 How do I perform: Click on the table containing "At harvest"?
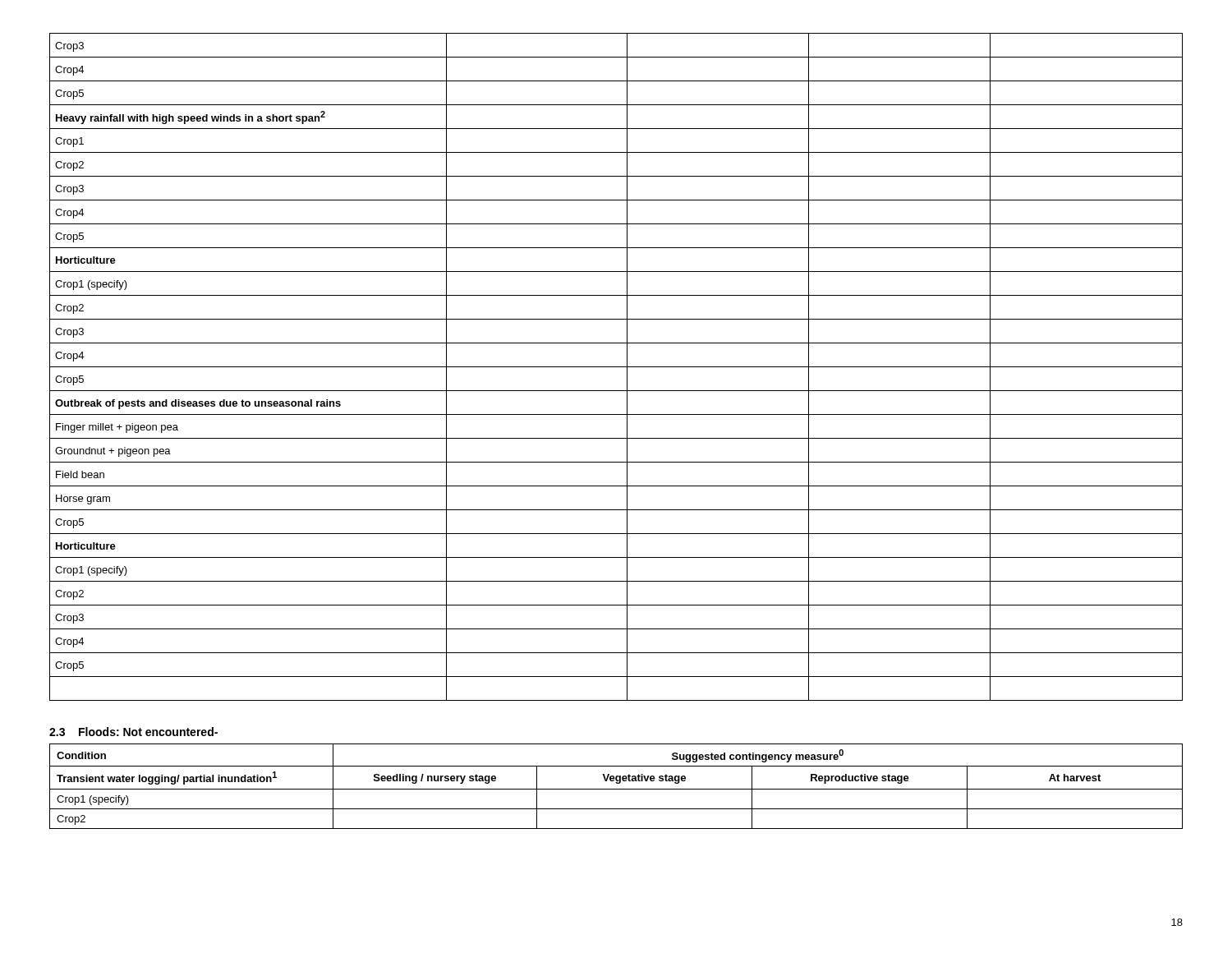tap(616, 786)
